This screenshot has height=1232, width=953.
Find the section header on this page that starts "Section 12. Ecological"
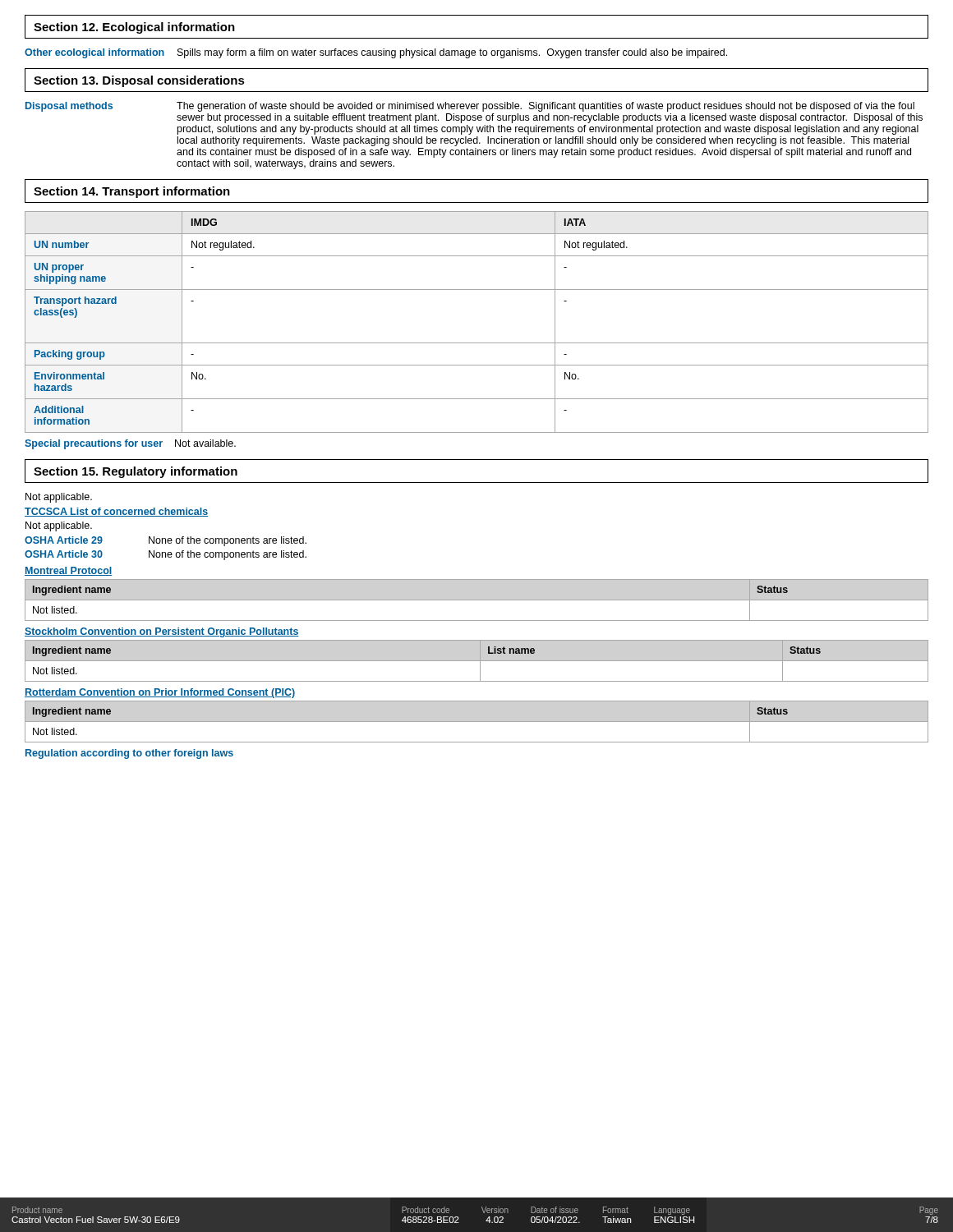point(134,27)
